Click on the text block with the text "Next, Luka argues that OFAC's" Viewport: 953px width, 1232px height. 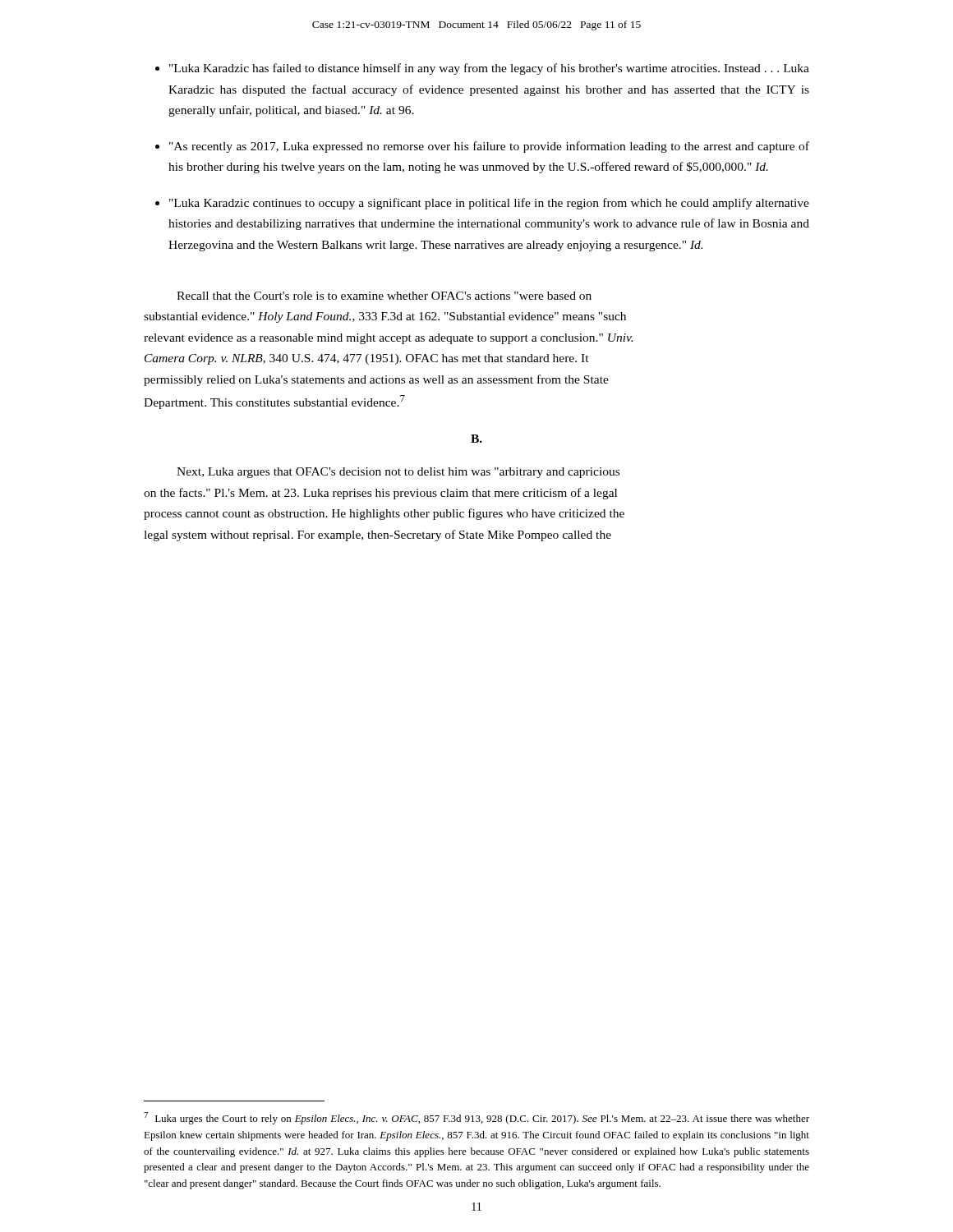(398, 471)
